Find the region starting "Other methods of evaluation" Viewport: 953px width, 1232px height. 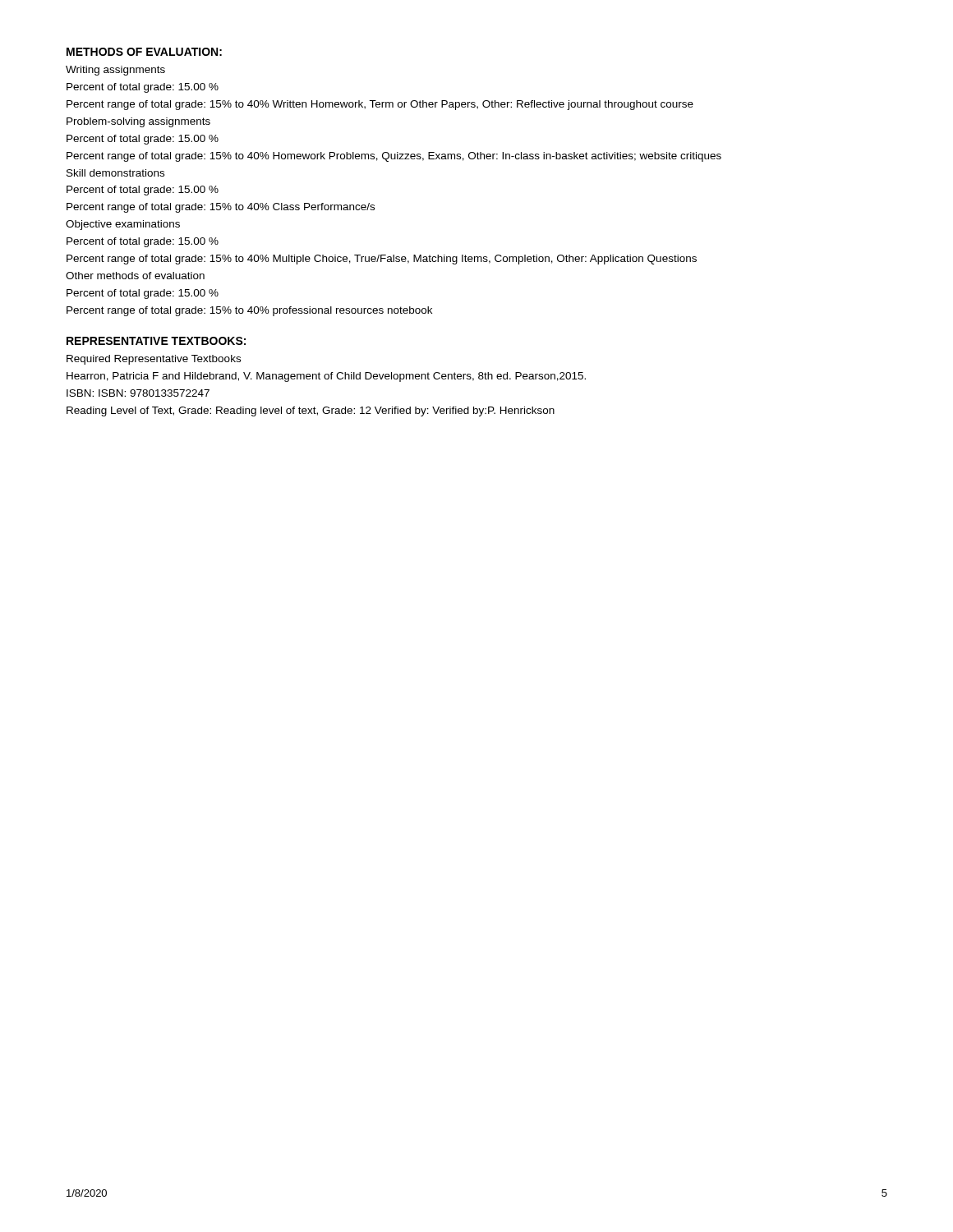click(x=135, y=276)
